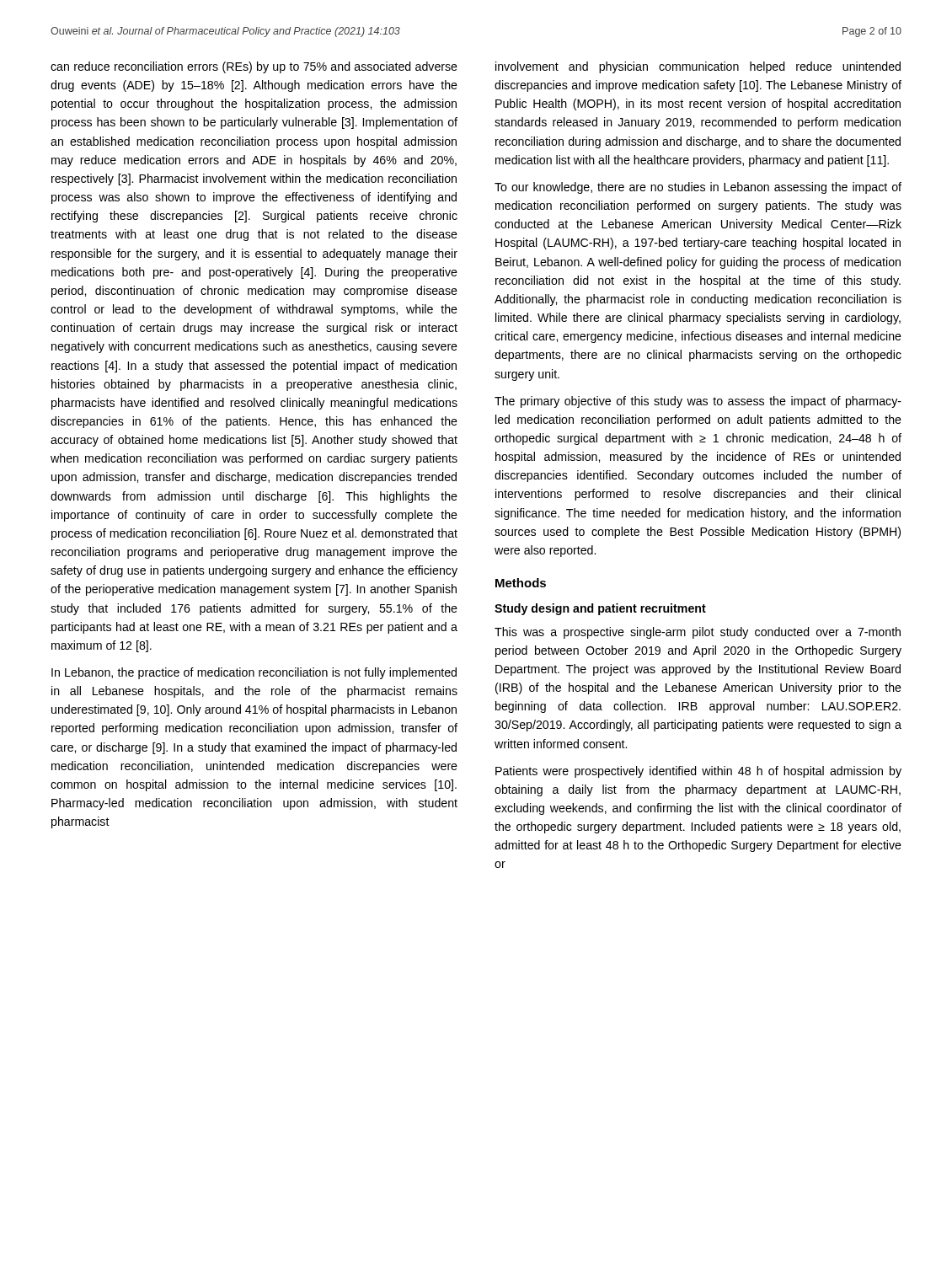Locate the text block containing "can reduce reconciliation"

click(x=254, y=444)
